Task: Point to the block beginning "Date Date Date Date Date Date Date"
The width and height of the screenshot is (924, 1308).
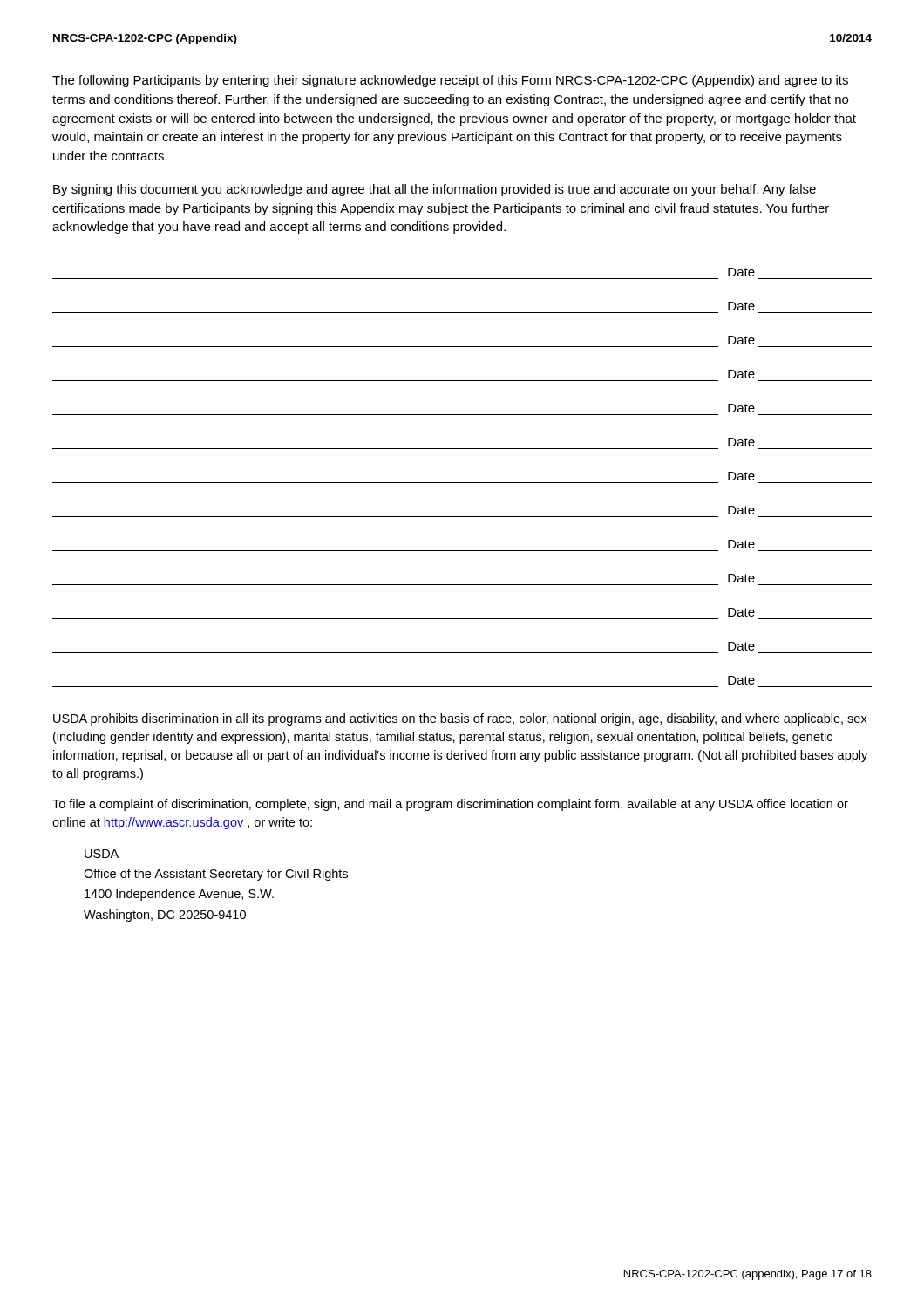Action: point(462,474)
